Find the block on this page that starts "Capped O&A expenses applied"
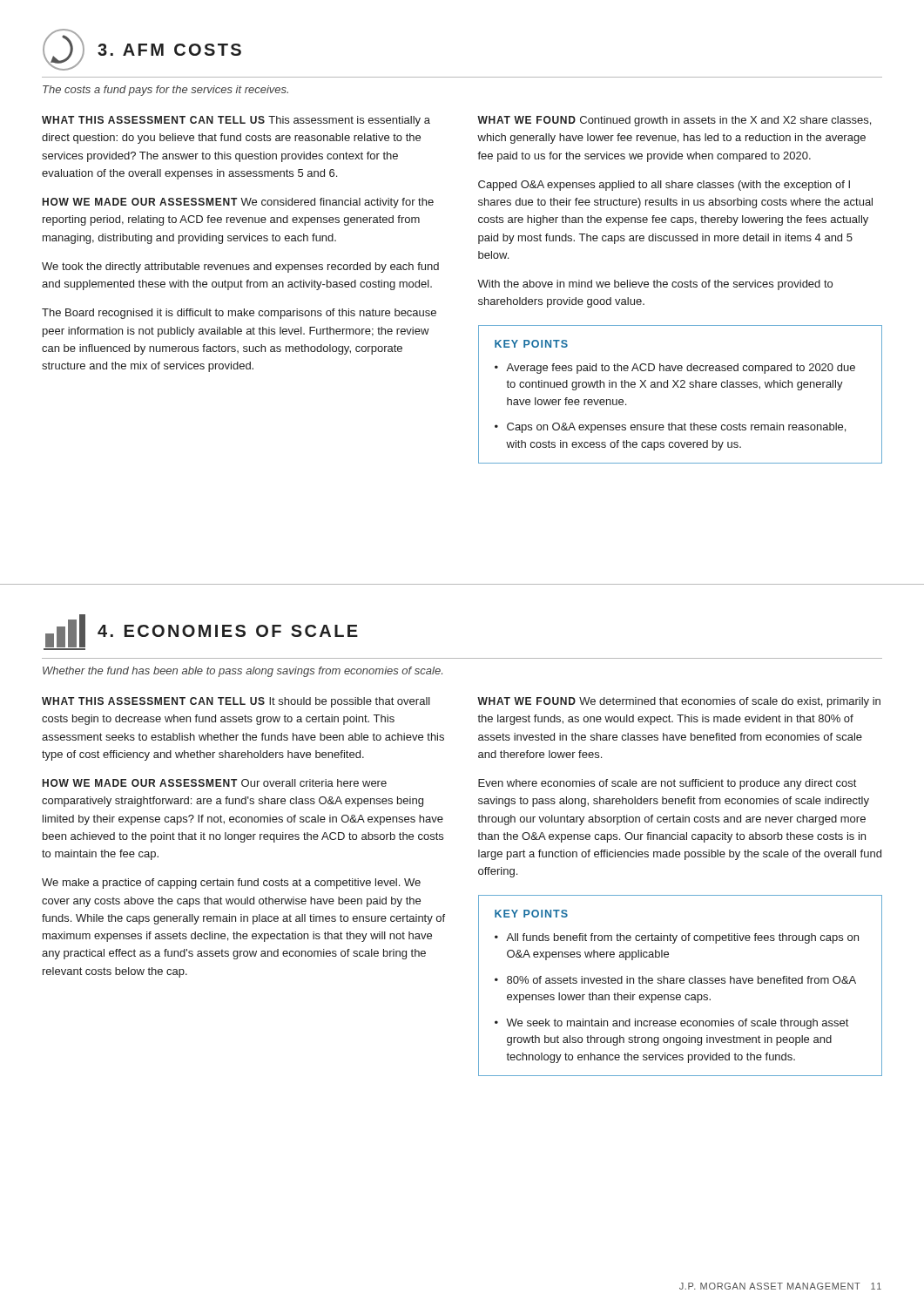 pyautogui.click(x=676, y=219)
